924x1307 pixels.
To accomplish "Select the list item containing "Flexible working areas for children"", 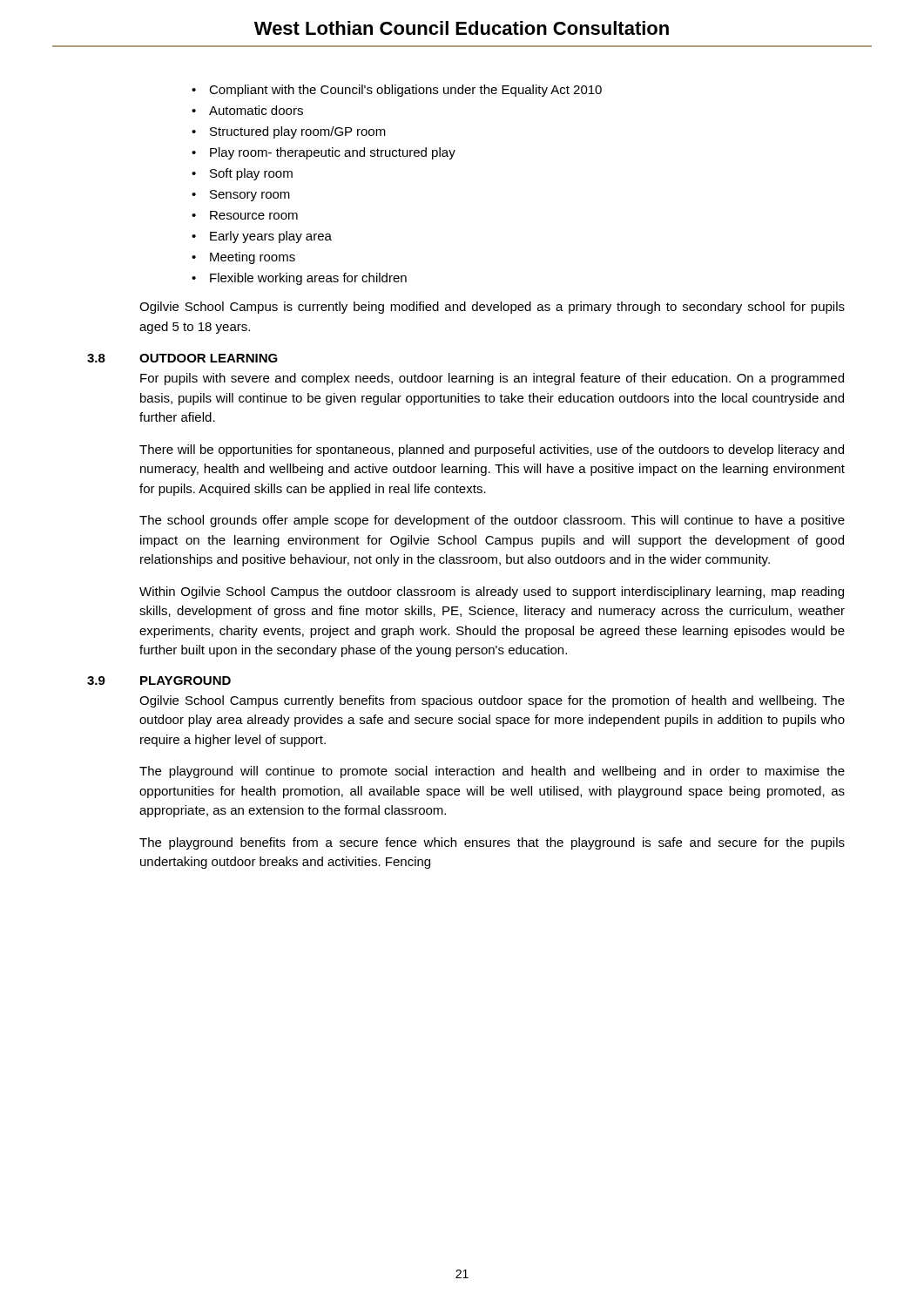I will coord(308,278).
